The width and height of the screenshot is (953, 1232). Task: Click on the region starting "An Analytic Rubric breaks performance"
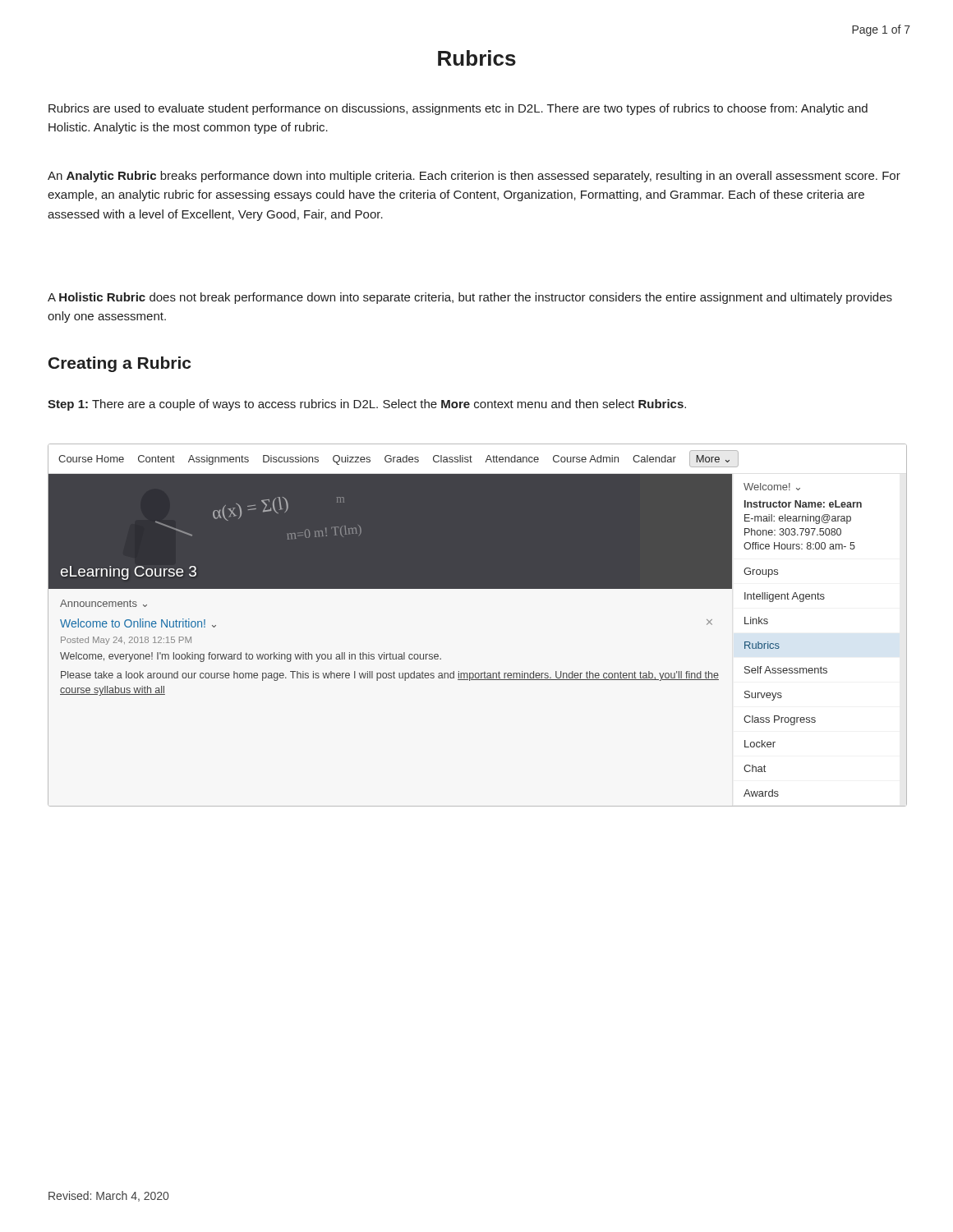coord(474,194)
